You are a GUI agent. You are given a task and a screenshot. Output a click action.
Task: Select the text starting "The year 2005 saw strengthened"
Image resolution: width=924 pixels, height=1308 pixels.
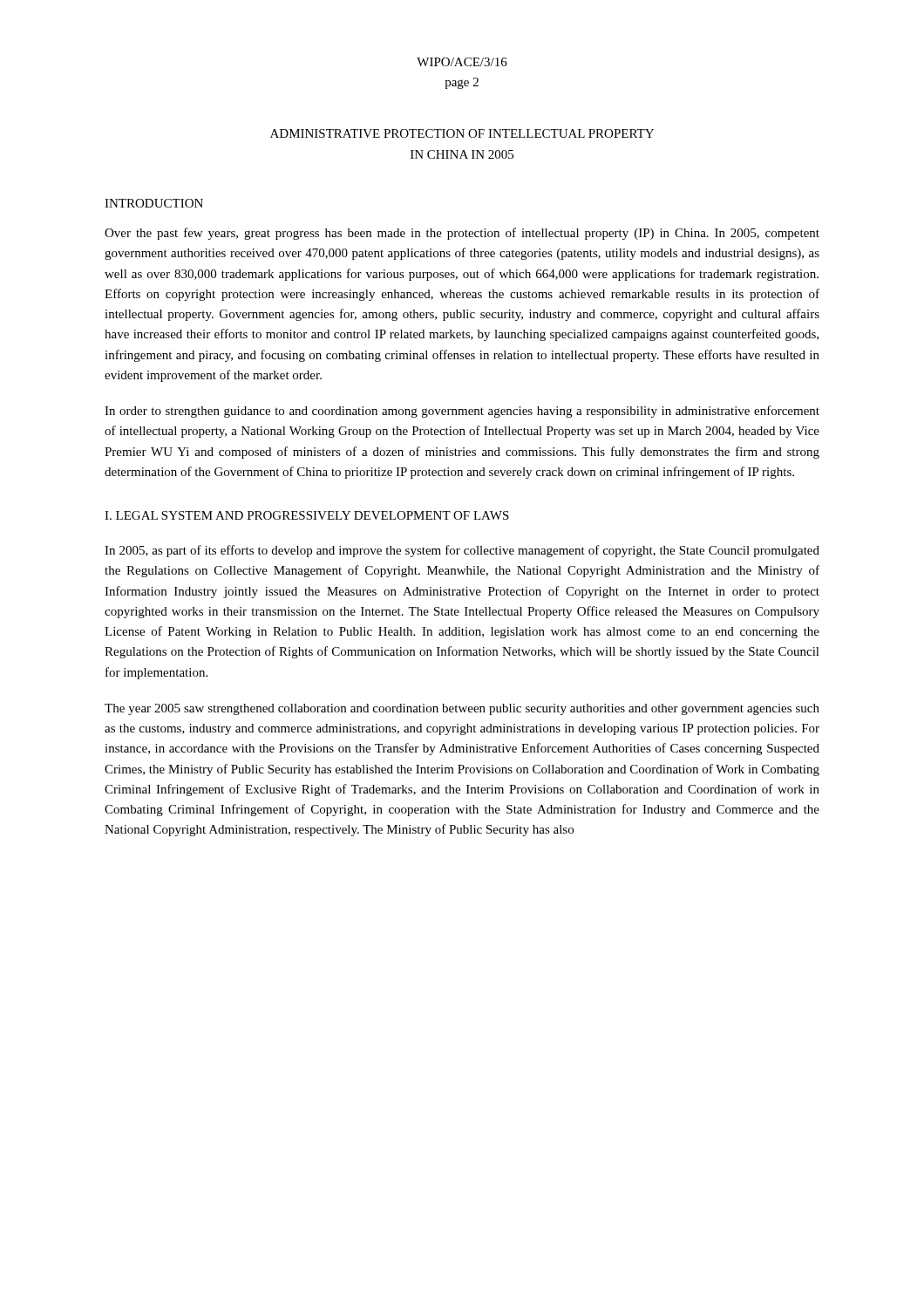[462, 769]
